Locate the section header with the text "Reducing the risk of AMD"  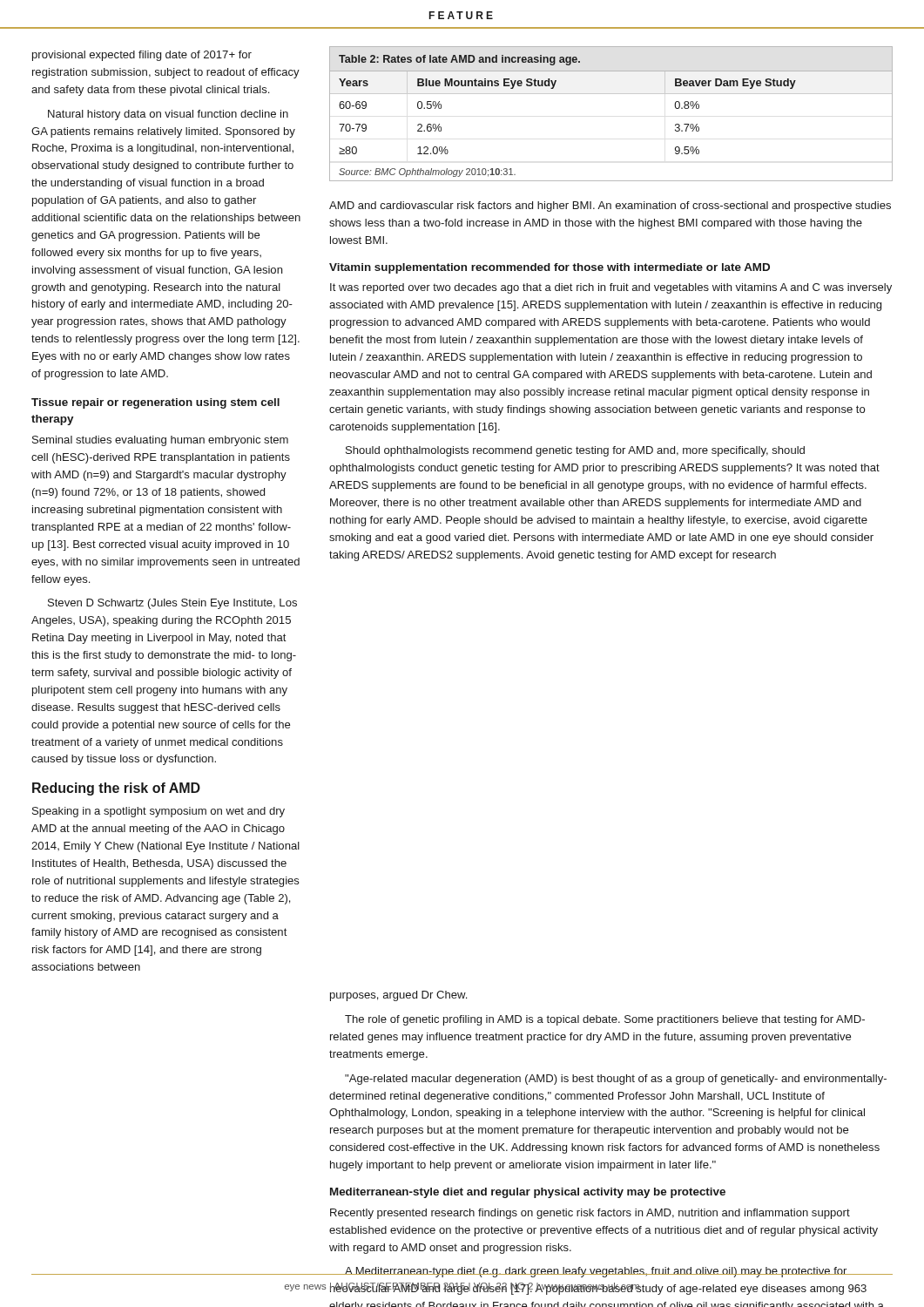(x=116, y=788)
